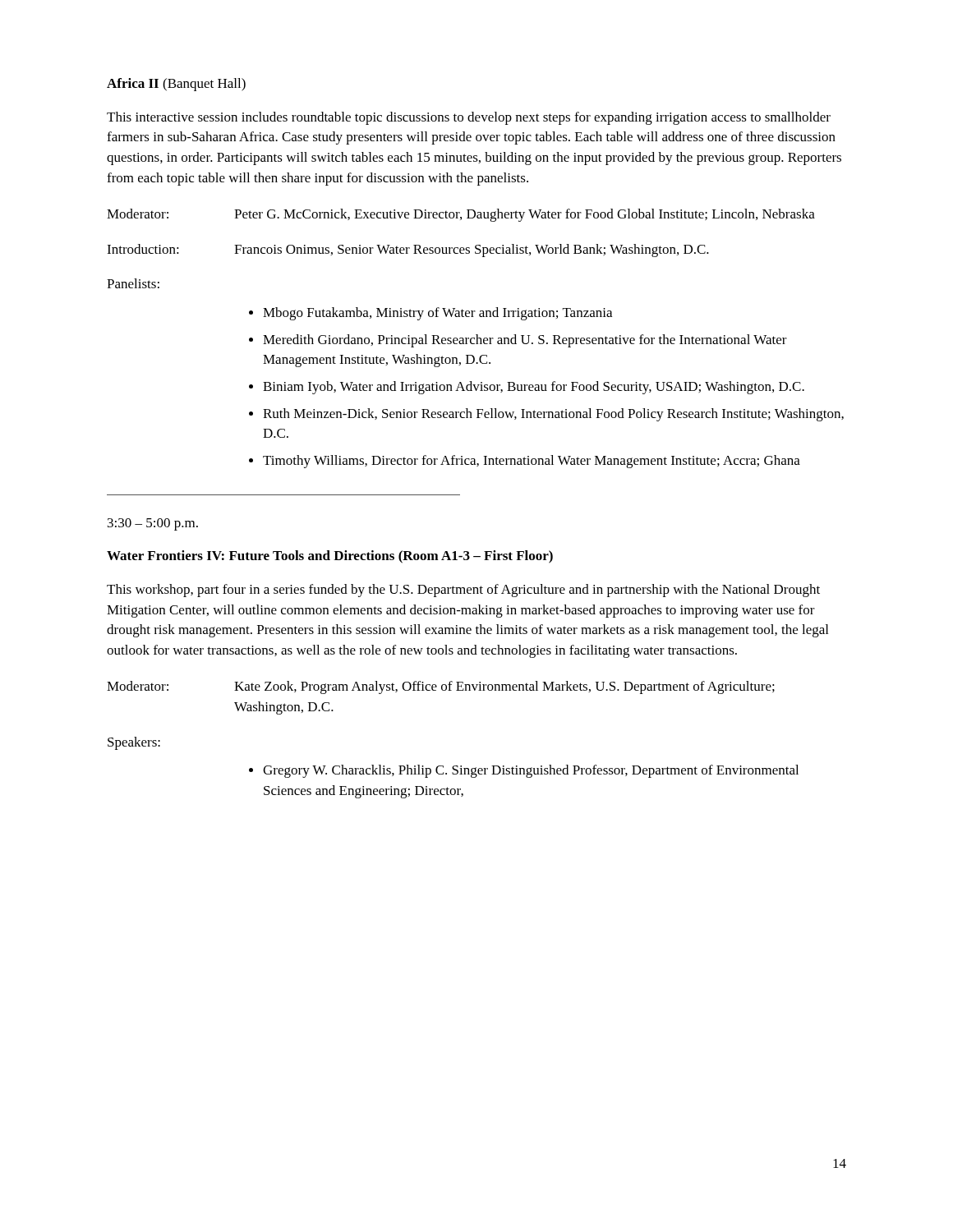Locate the list item that says "Meredith Giordano, Principal Researcher and U. S. Representative"
The image size is (953, 1232).
coord(555,350)
